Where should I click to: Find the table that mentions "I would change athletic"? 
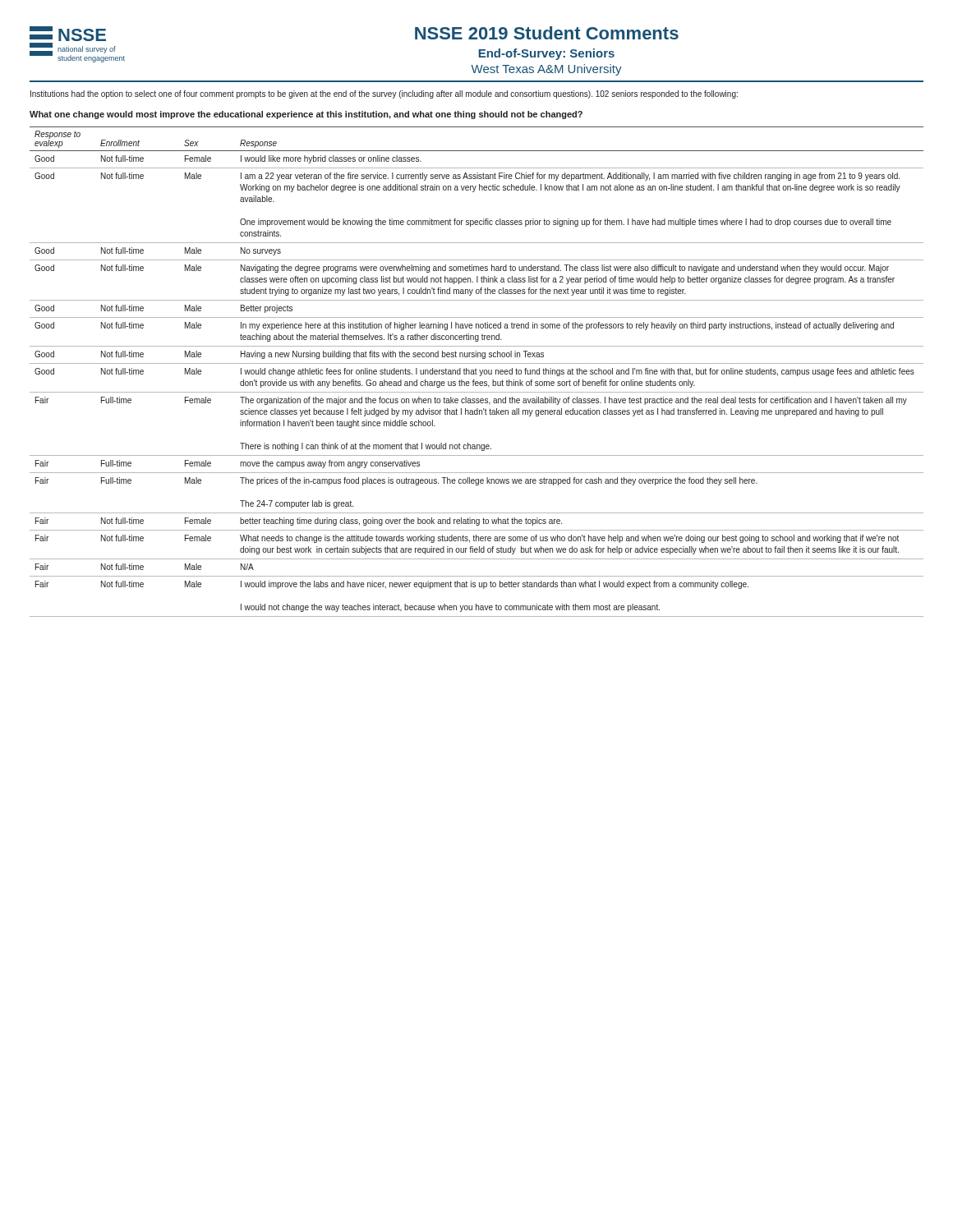point(476,371)
